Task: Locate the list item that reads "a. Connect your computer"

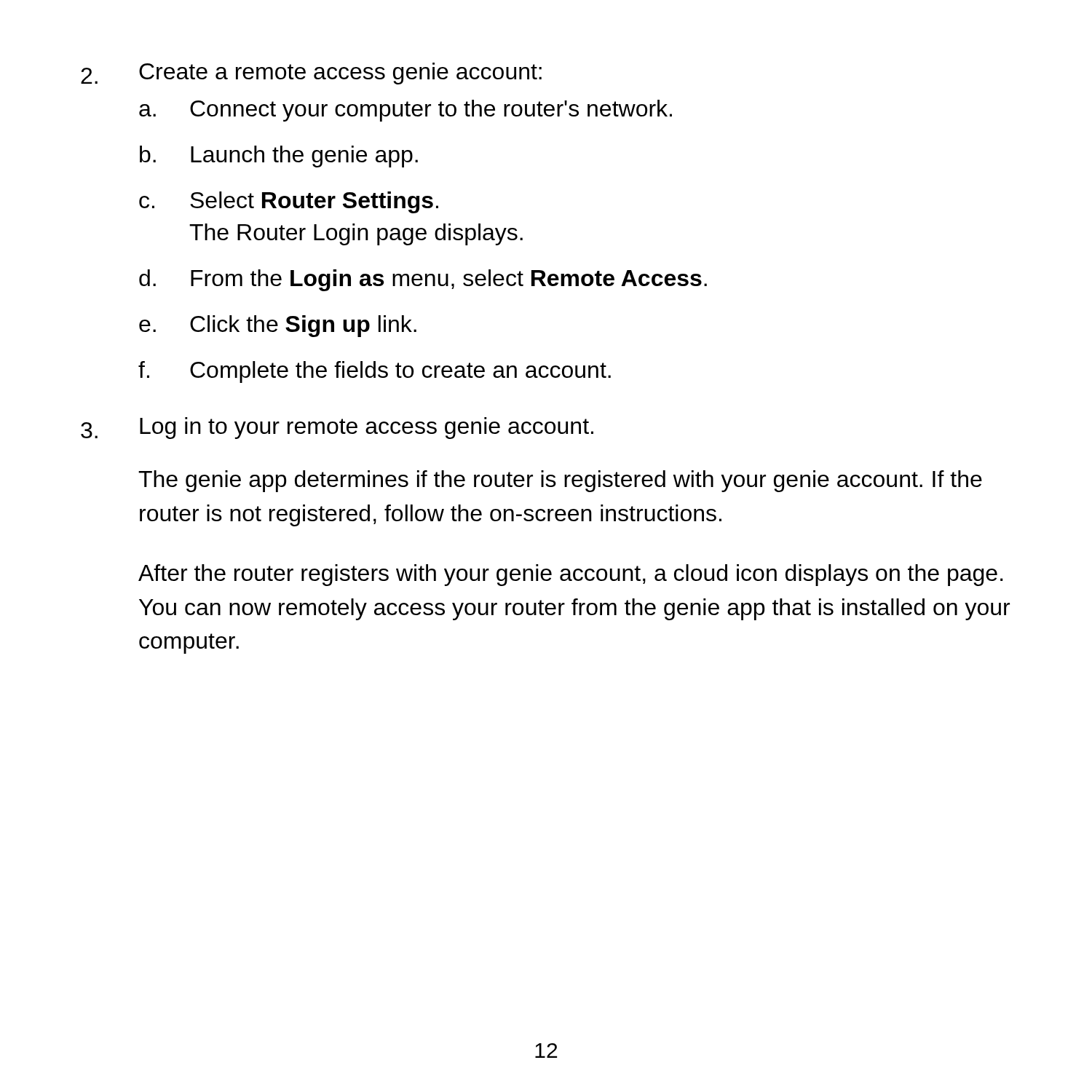Action: click(575, 109)
